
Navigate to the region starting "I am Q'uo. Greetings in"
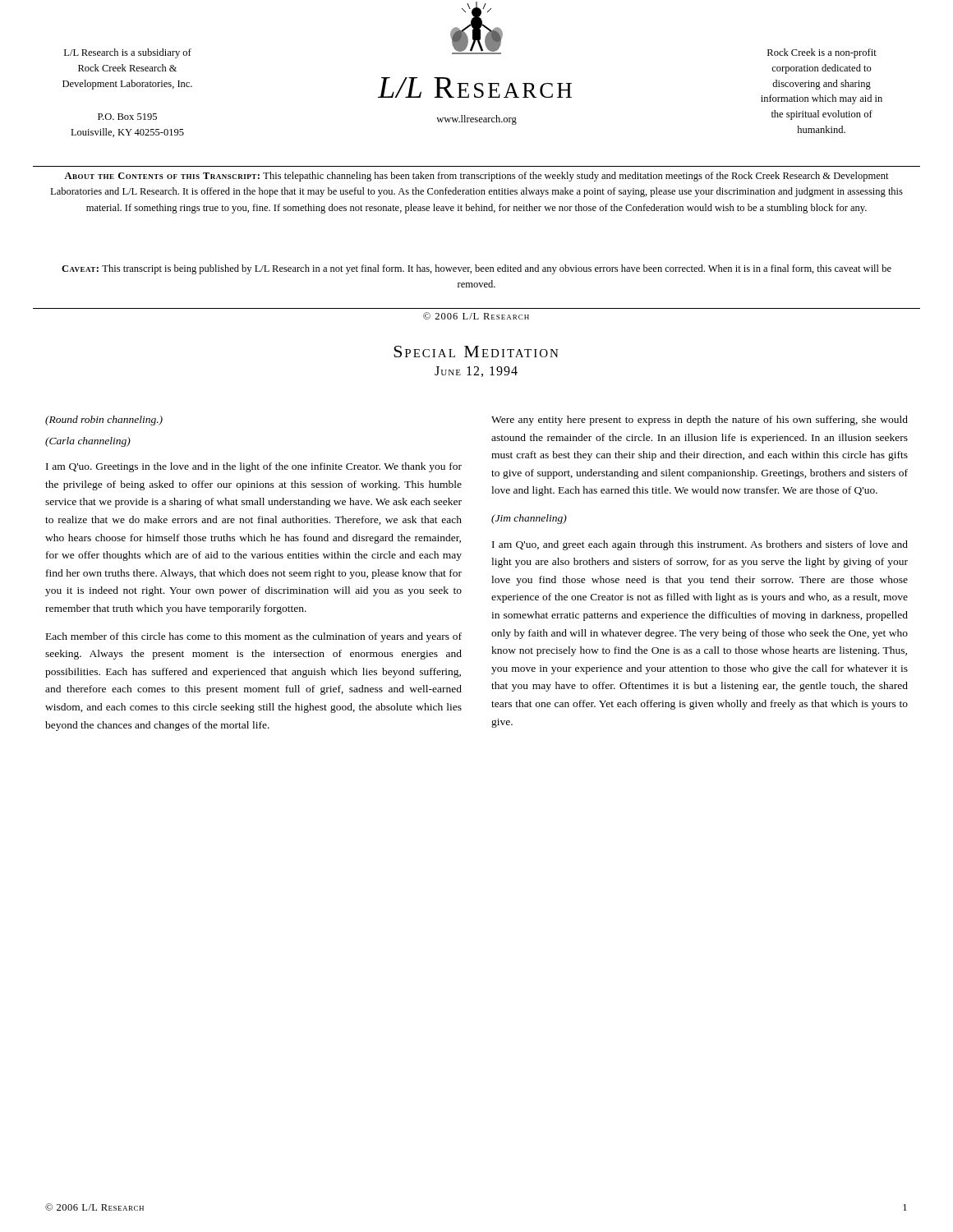(253, 537)
